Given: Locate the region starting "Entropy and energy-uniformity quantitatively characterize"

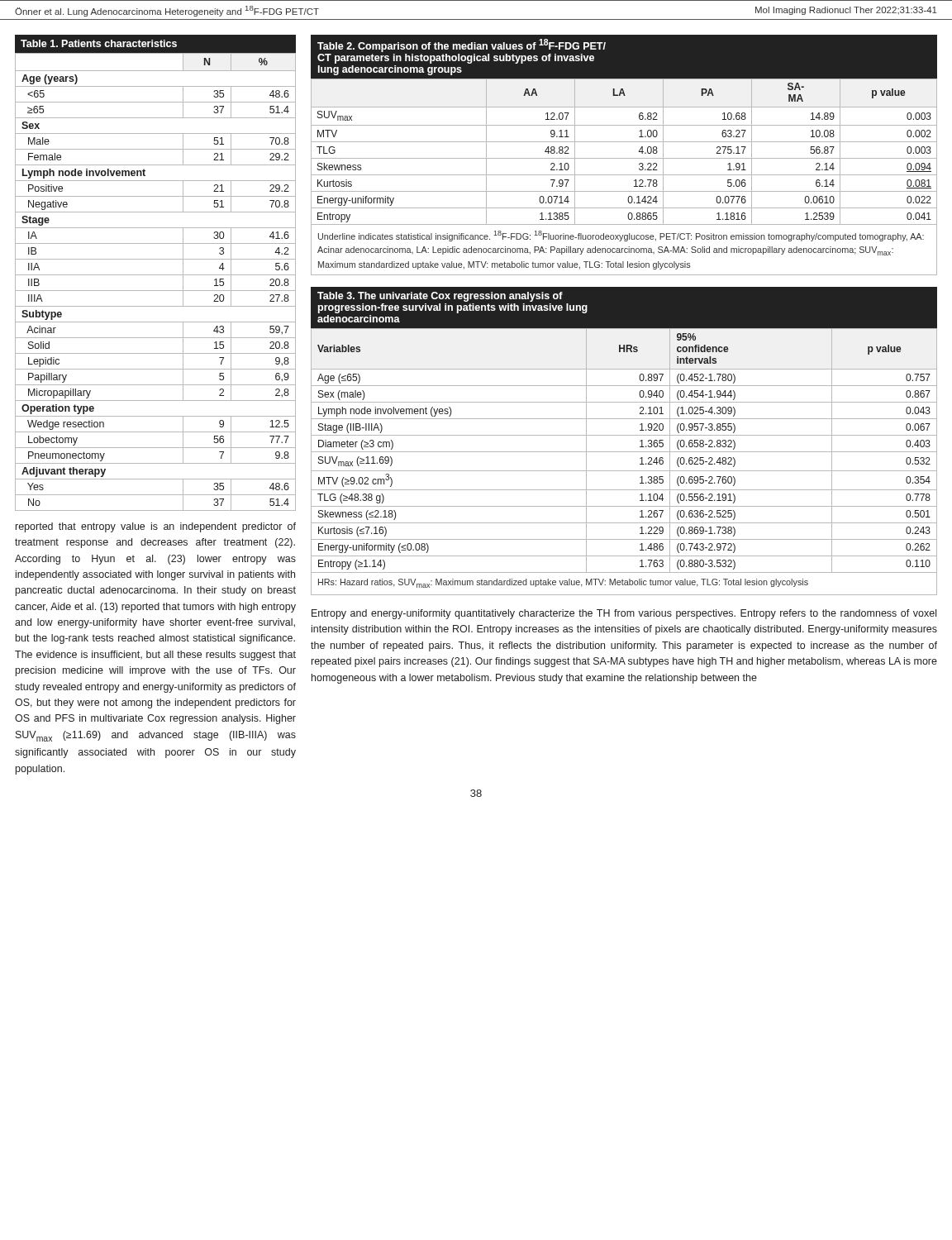Looking at the screenshot, I should point(624,645).
